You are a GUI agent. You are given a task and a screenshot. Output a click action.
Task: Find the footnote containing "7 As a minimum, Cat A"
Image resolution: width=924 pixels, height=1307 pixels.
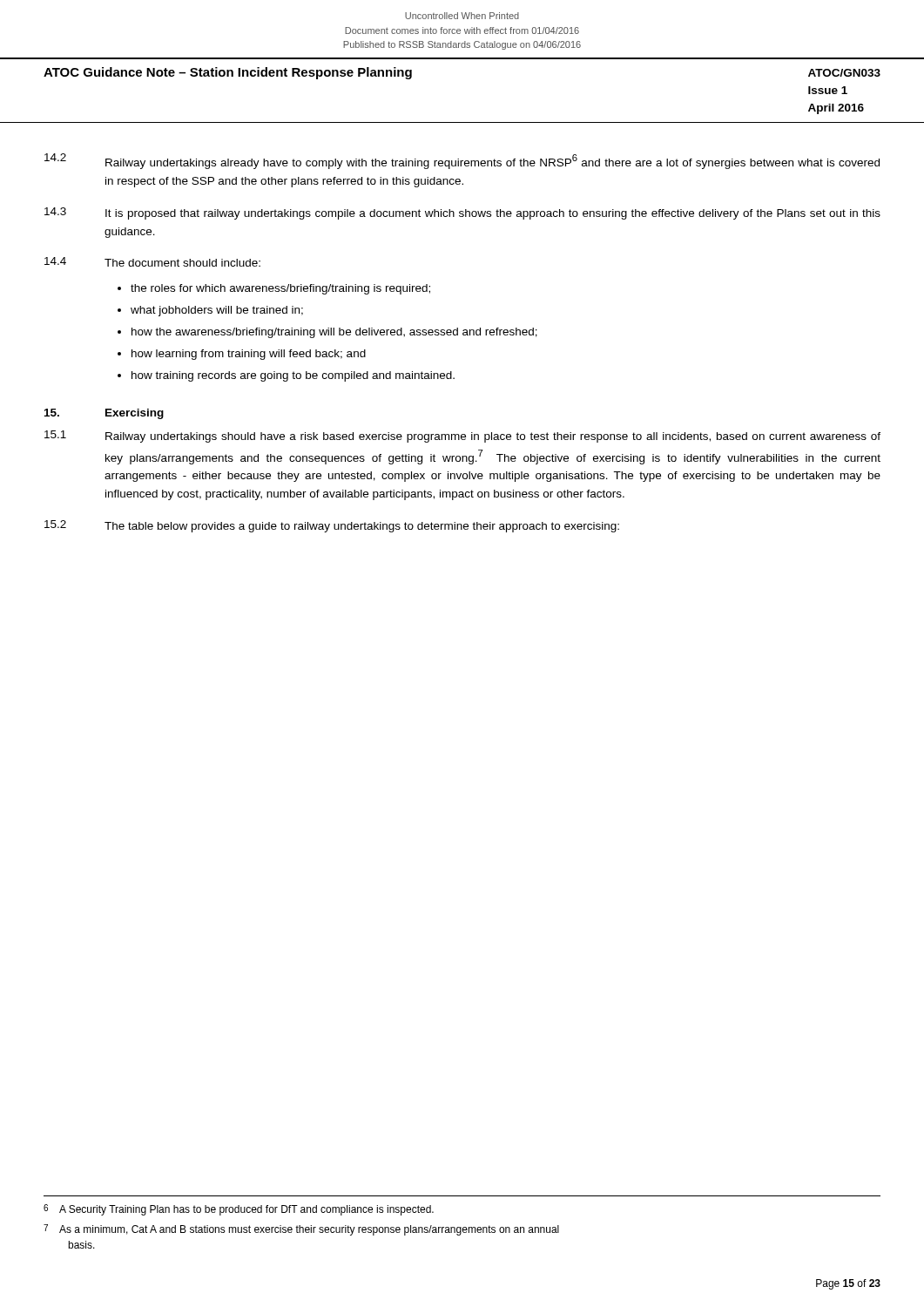pyautogui.click(x=301, y=1237)
